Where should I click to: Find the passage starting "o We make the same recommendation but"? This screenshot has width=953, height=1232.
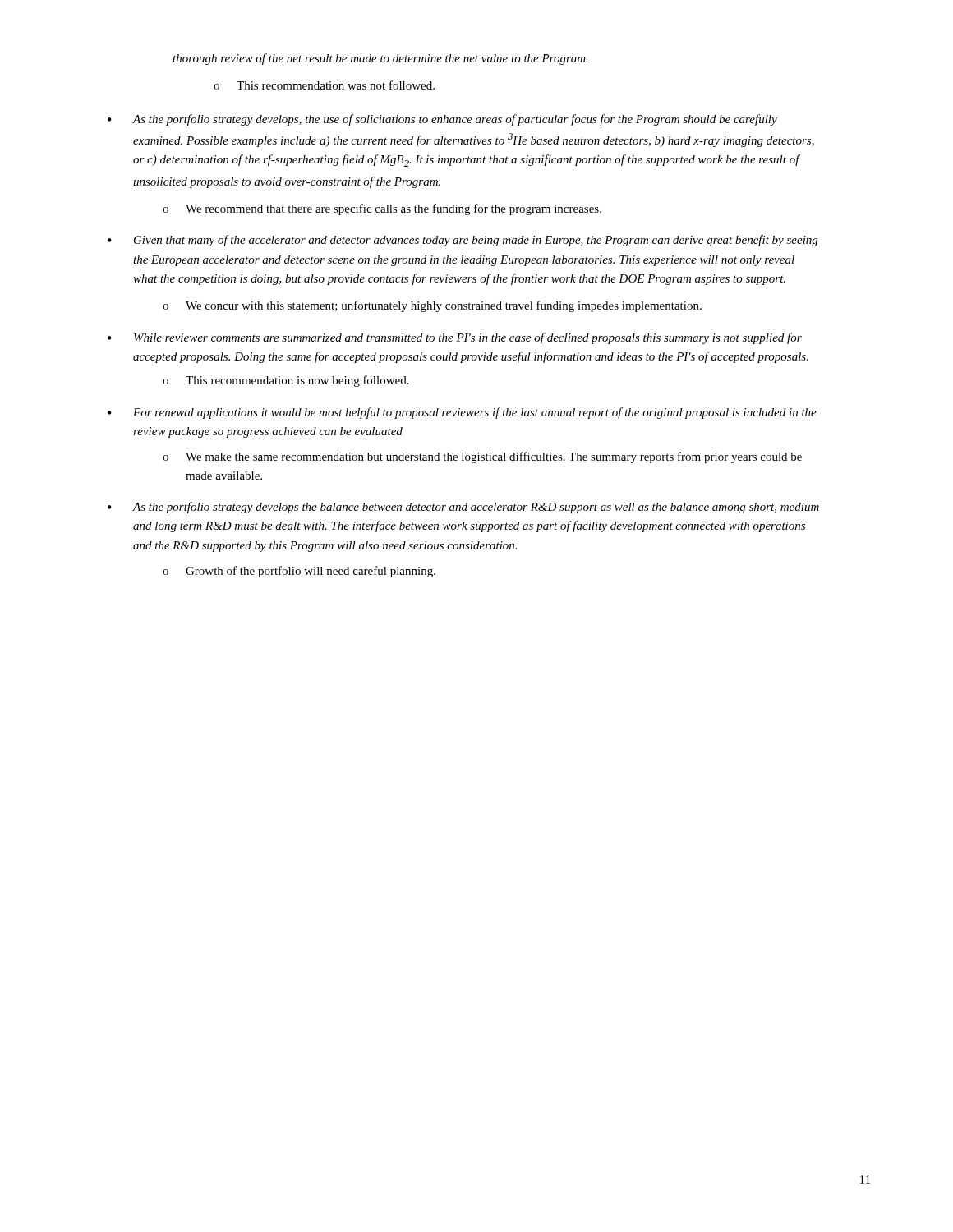(x=492, y=466)
